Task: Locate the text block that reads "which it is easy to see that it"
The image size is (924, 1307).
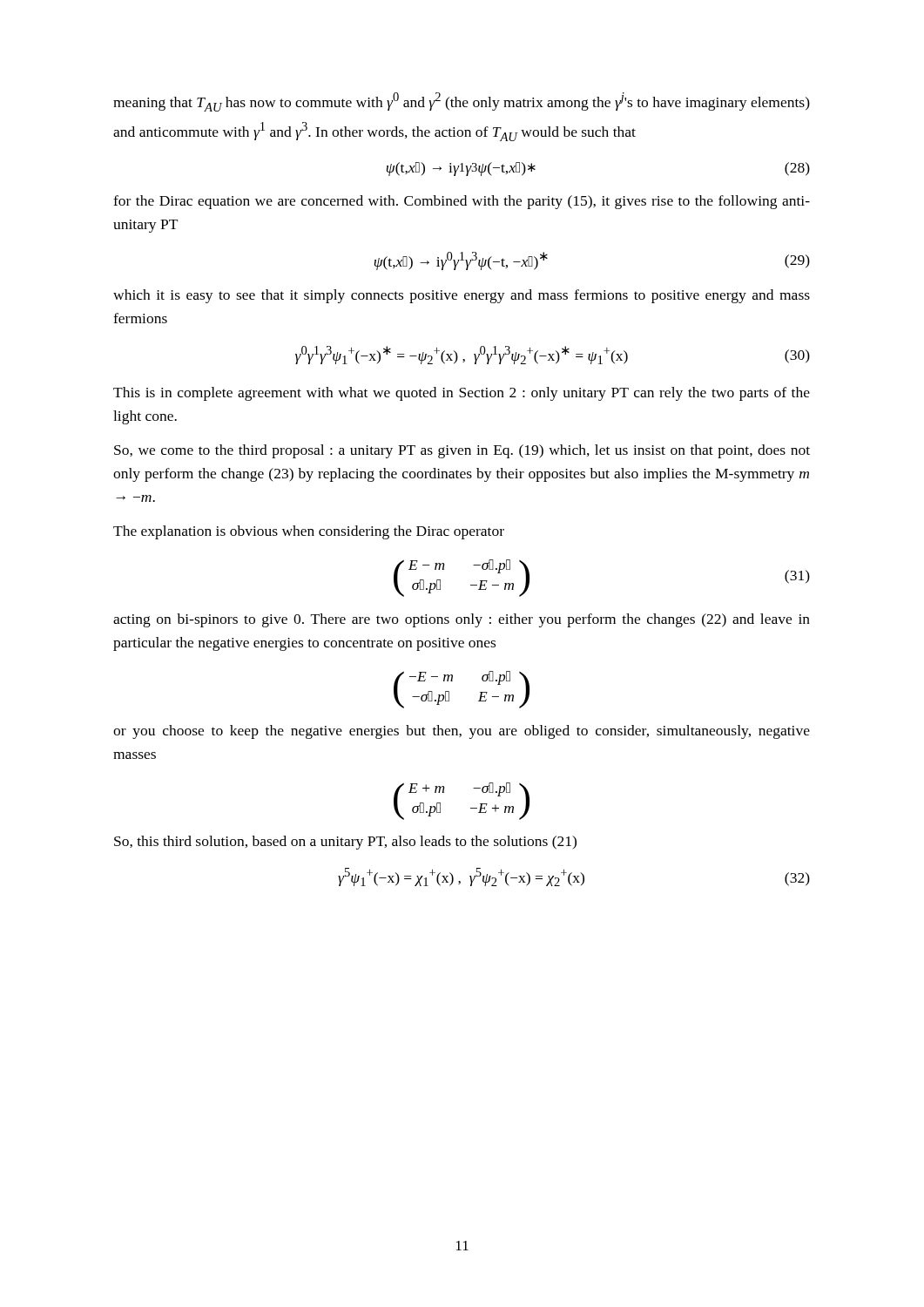Action: coord(462,306)
